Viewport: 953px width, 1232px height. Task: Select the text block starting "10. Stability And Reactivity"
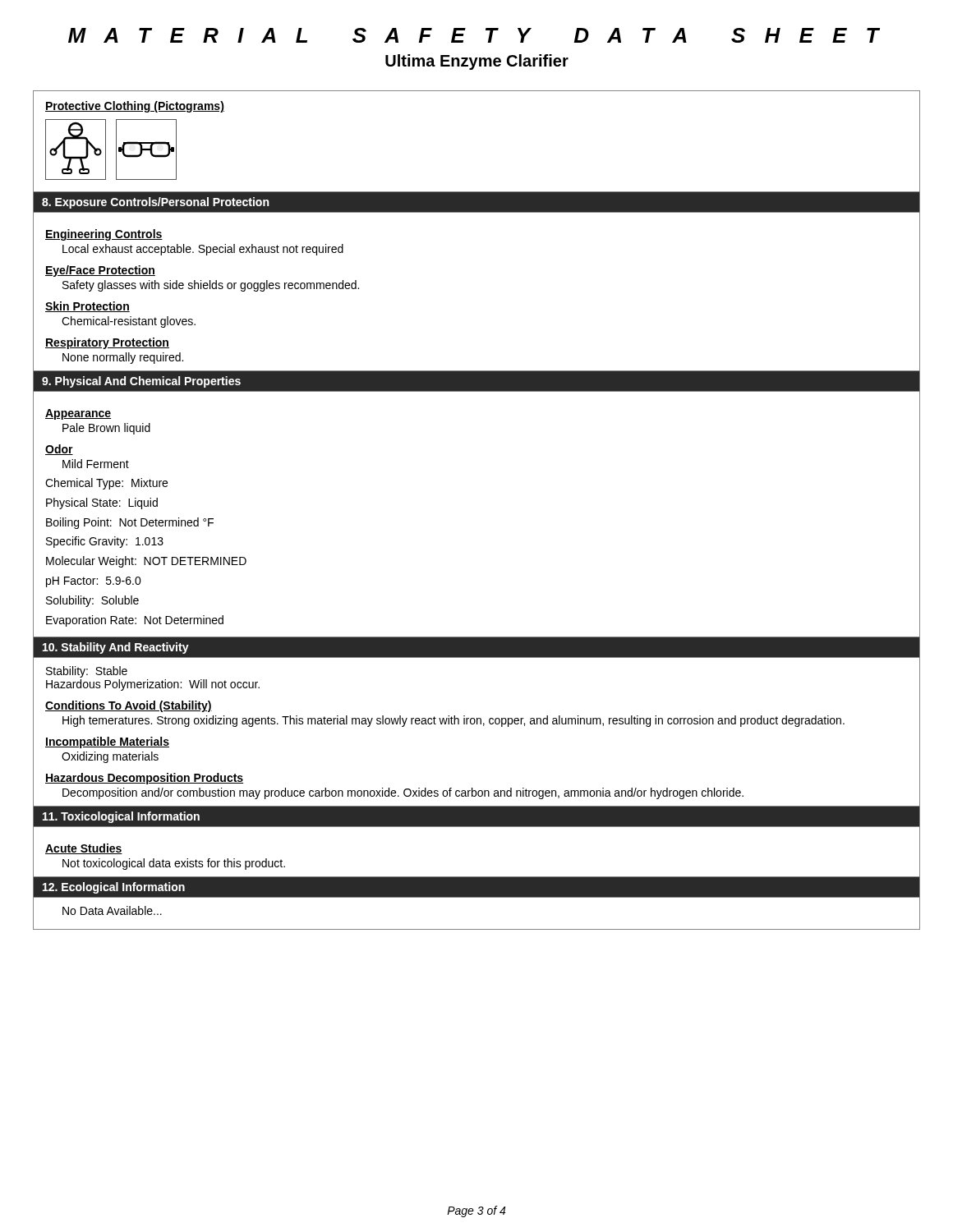click(x=115, y=647)
